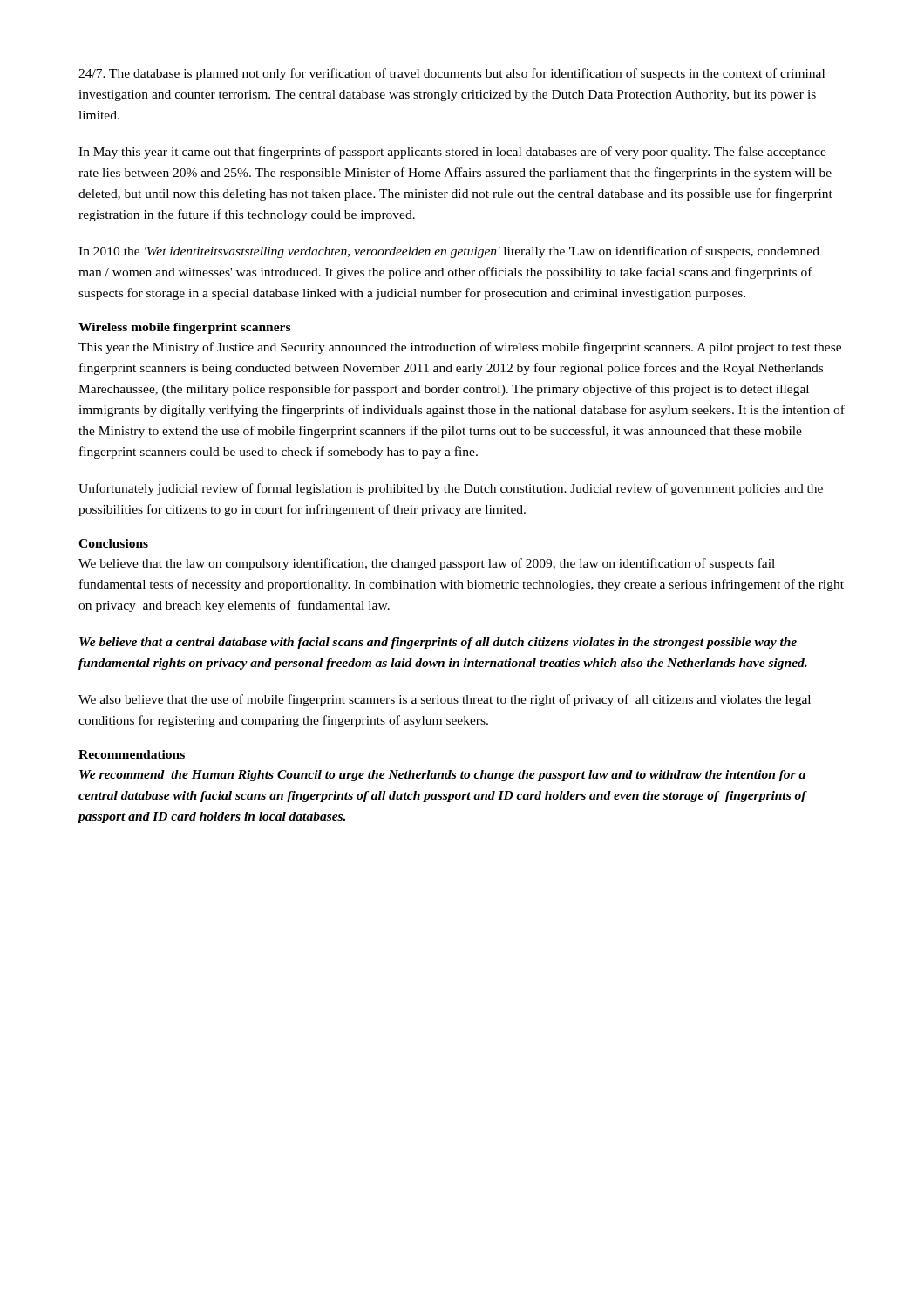Navigate to the region starting "In 2010 the 'Wet identiteitsvaststelling verdachten, veroordeelden en"
Viewport: 924px width, 1308px height.
[449, 272]
